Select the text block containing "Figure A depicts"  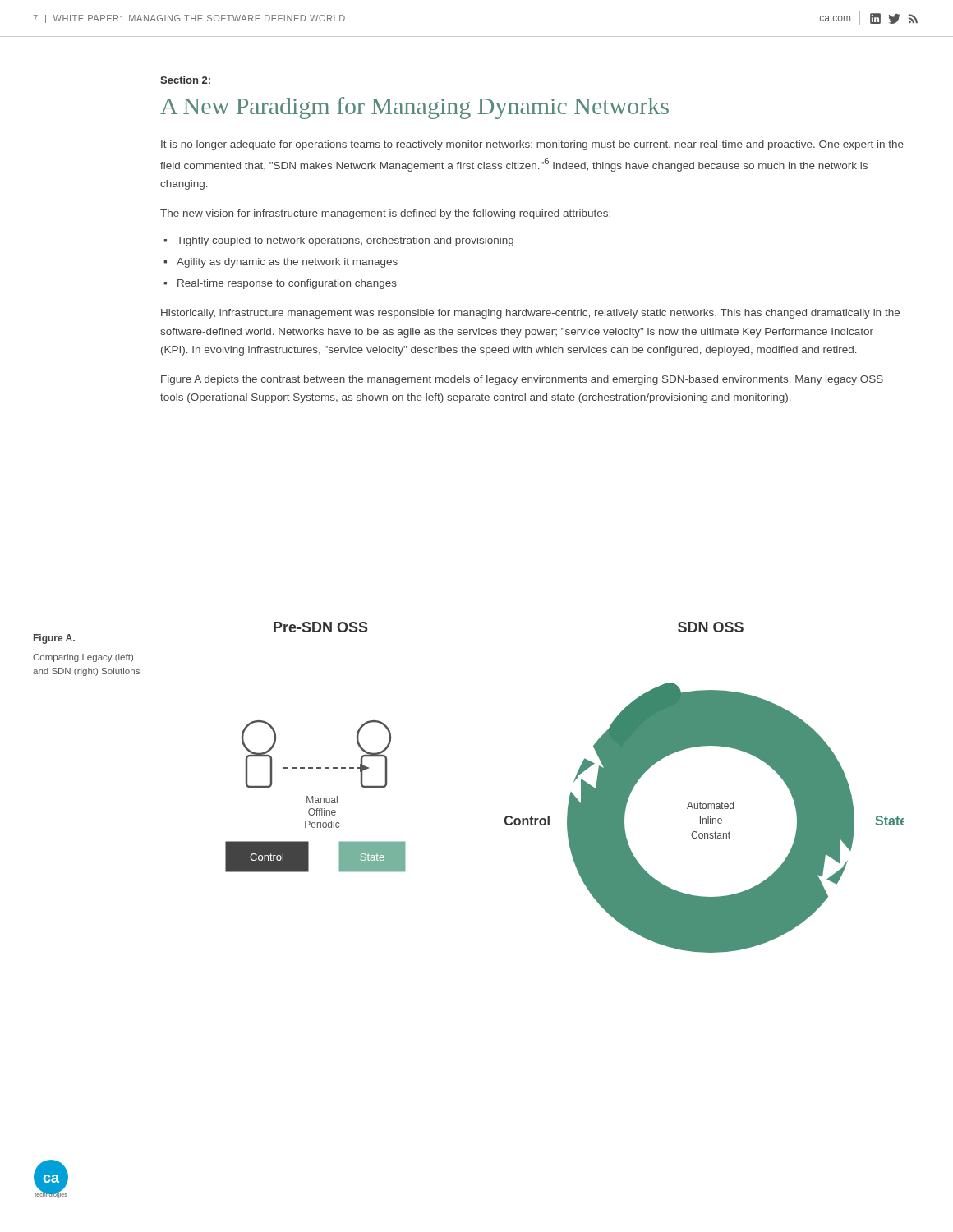click(x=522, y=388)
